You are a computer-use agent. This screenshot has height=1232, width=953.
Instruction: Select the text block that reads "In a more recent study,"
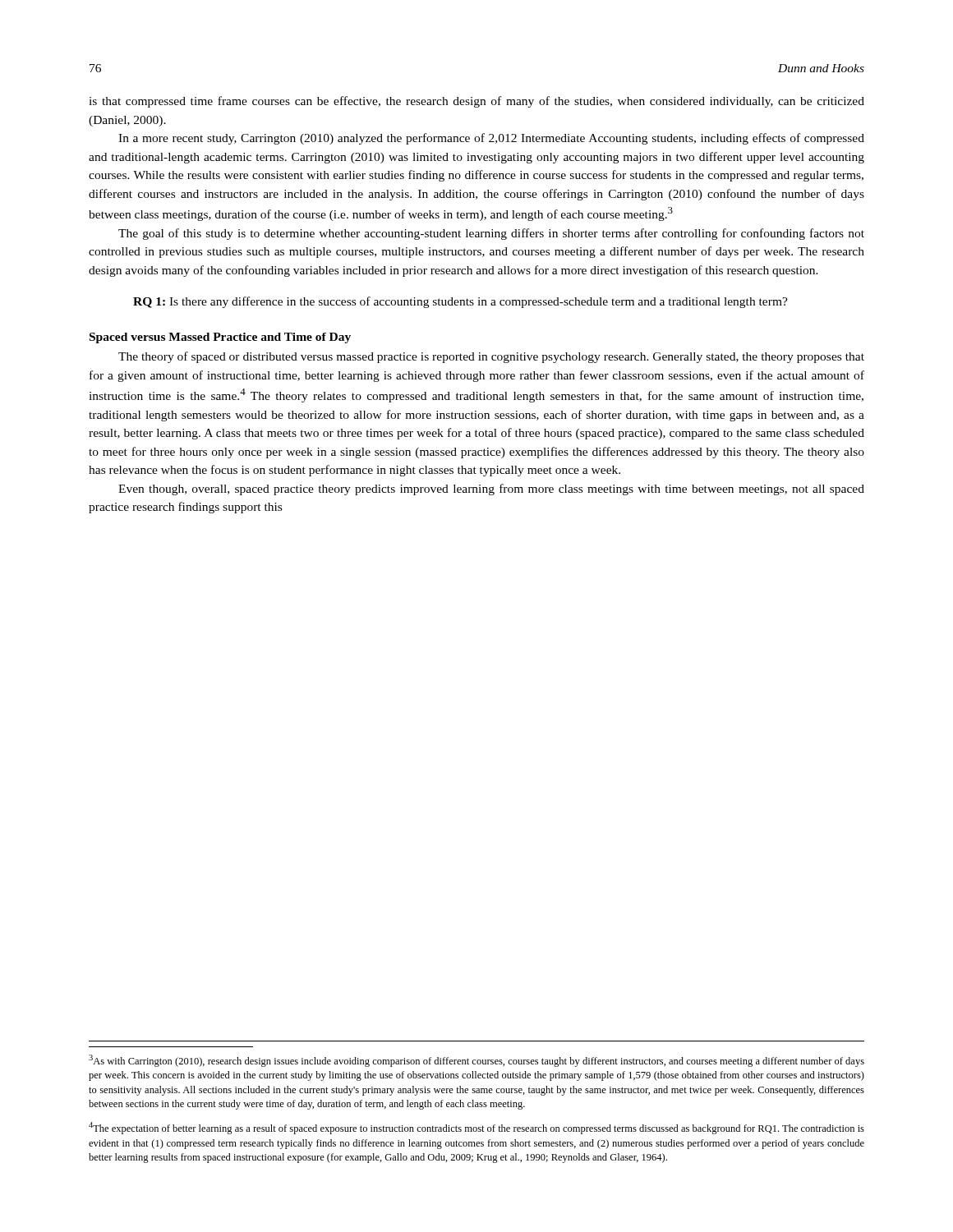(x=476, y=176)
